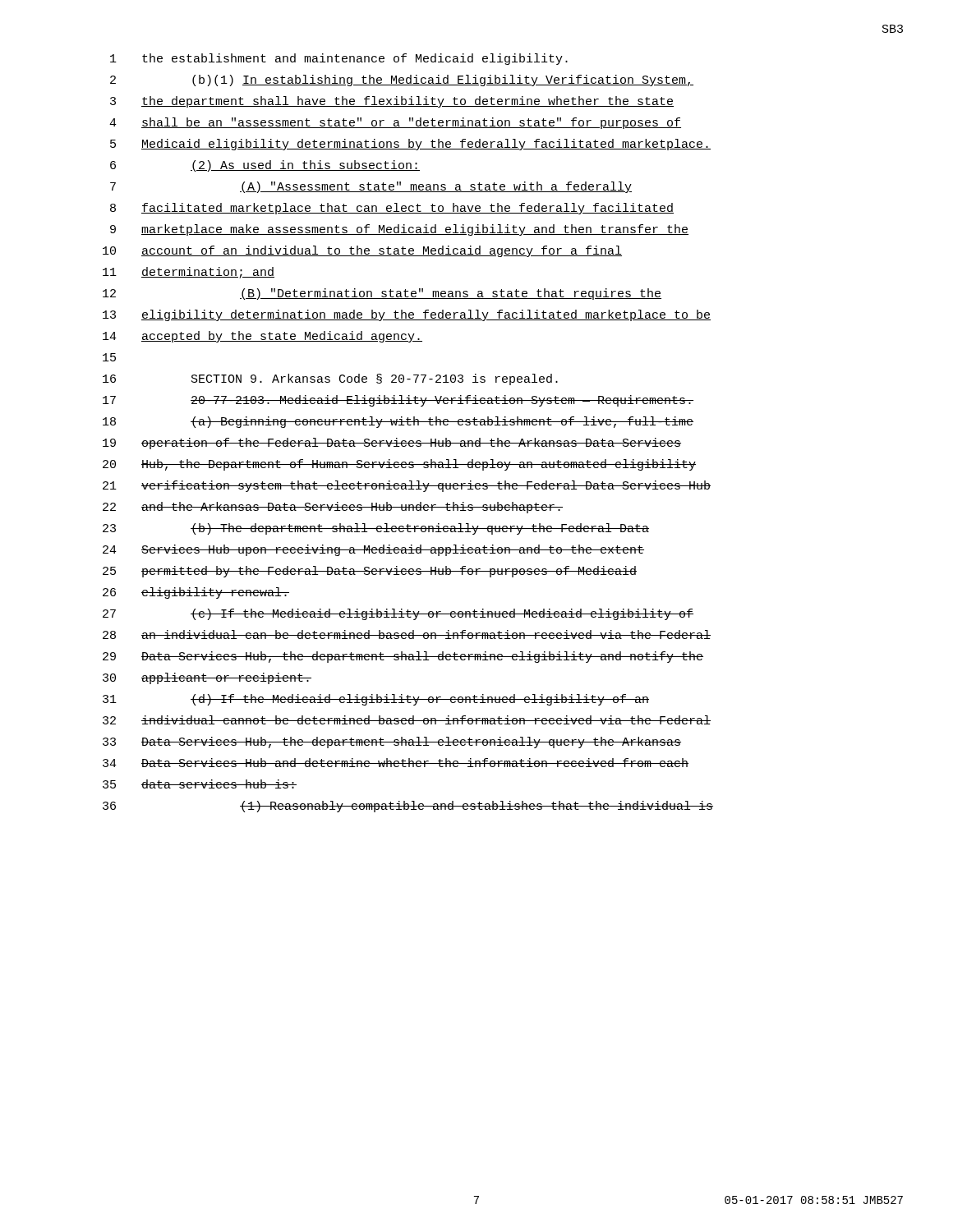Point to the region starting "28 an individual"
Screen dimensions: 1232x953
click(485, 637)
